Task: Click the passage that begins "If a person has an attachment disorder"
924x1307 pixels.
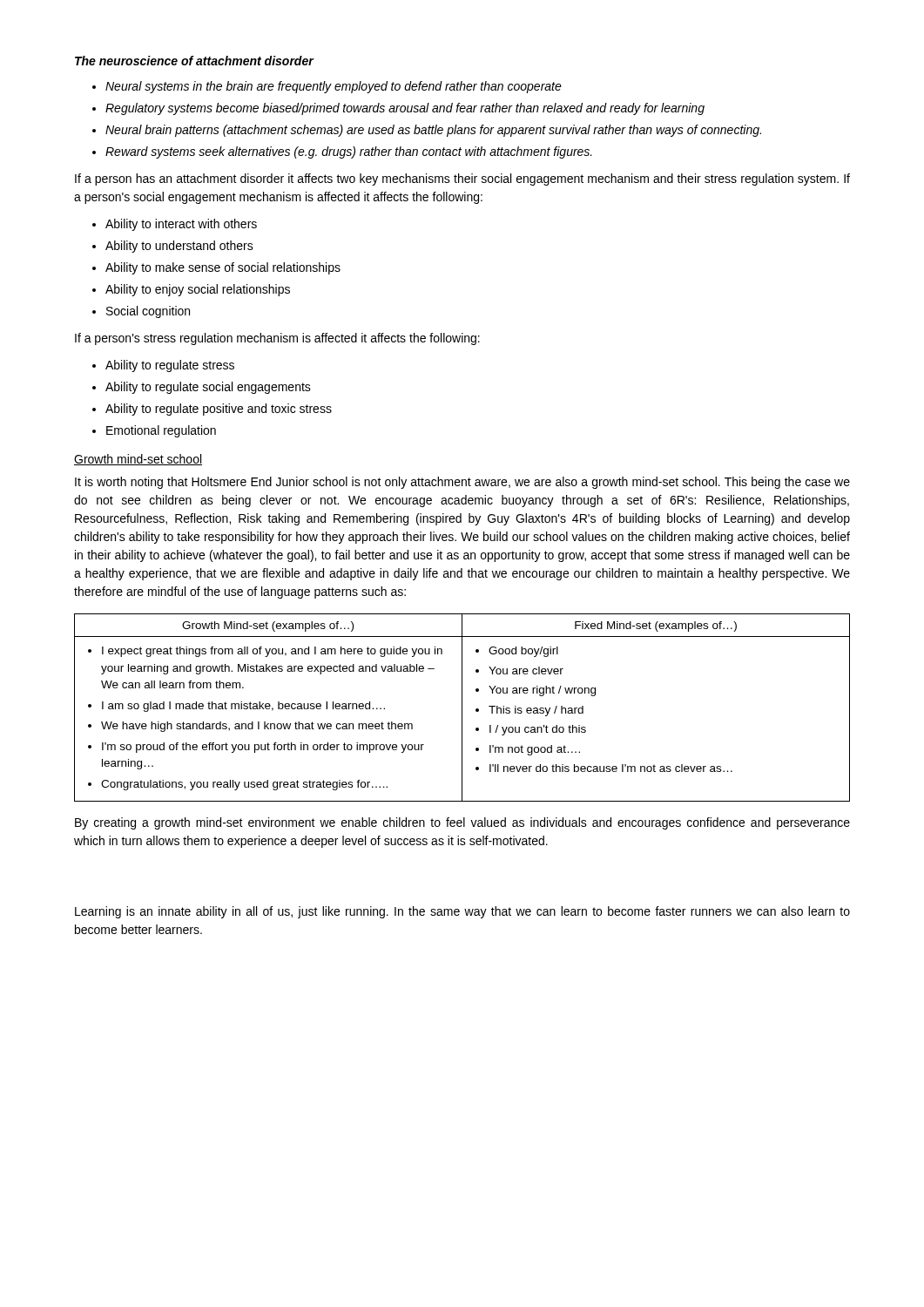Action: (462, 188)
